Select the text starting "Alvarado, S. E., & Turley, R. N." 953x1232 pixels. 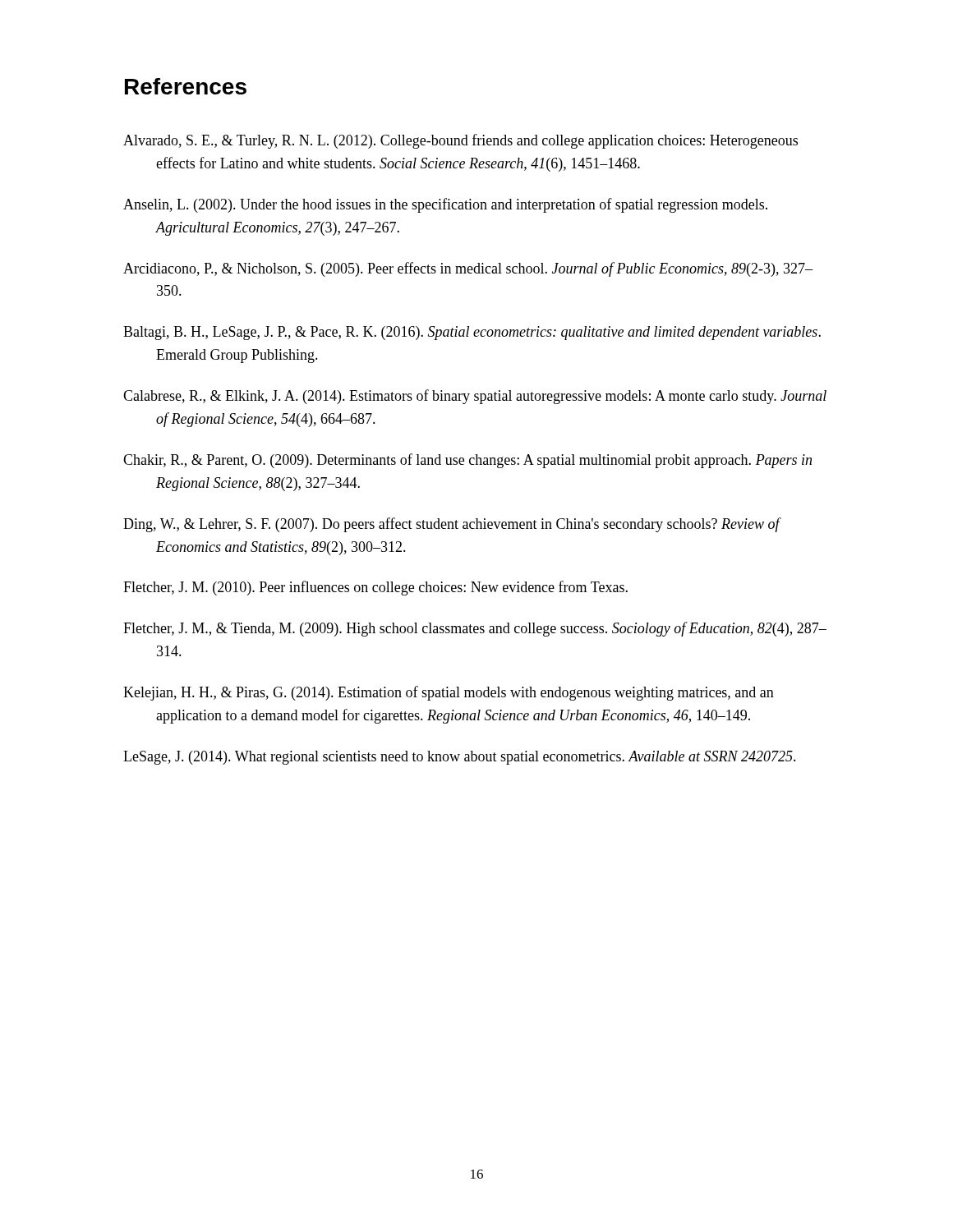coord(461,152)
